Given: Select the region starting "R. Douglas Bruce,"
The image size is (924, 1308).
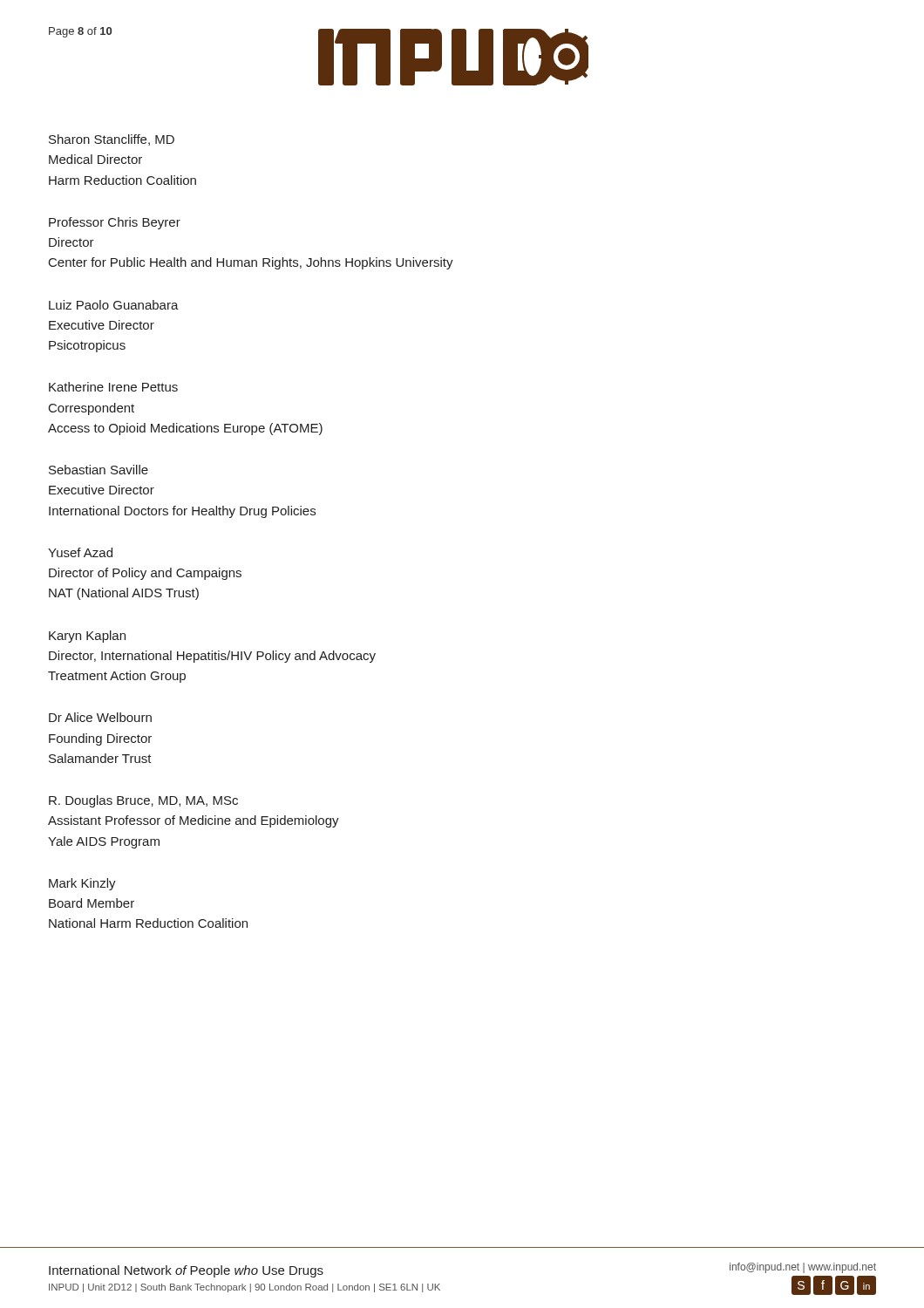Looking at the screenshot, I should coord(193,820).
